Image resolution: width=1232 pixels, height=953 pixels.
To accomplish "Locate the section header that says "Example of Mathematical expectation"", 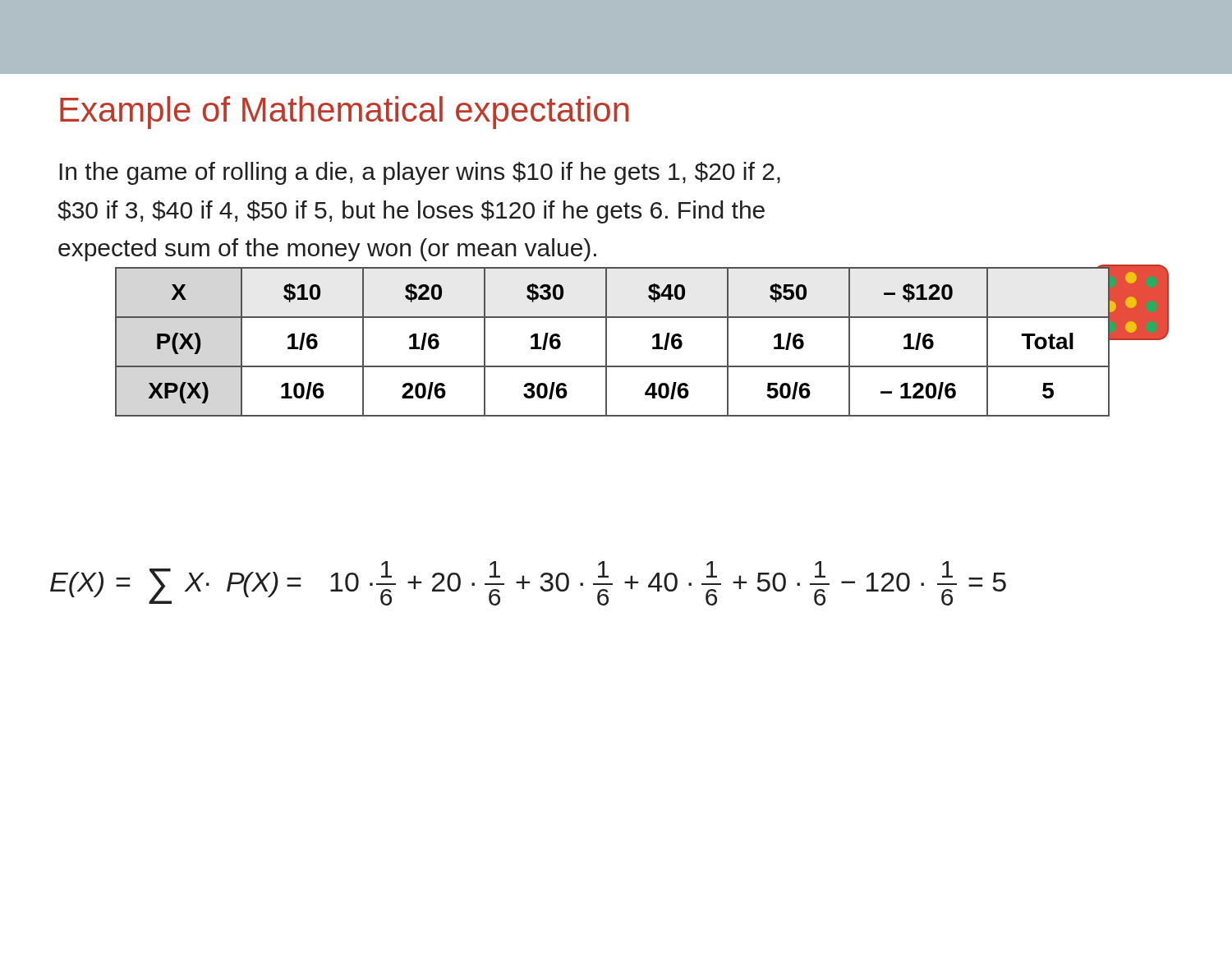I will point(344,110).
